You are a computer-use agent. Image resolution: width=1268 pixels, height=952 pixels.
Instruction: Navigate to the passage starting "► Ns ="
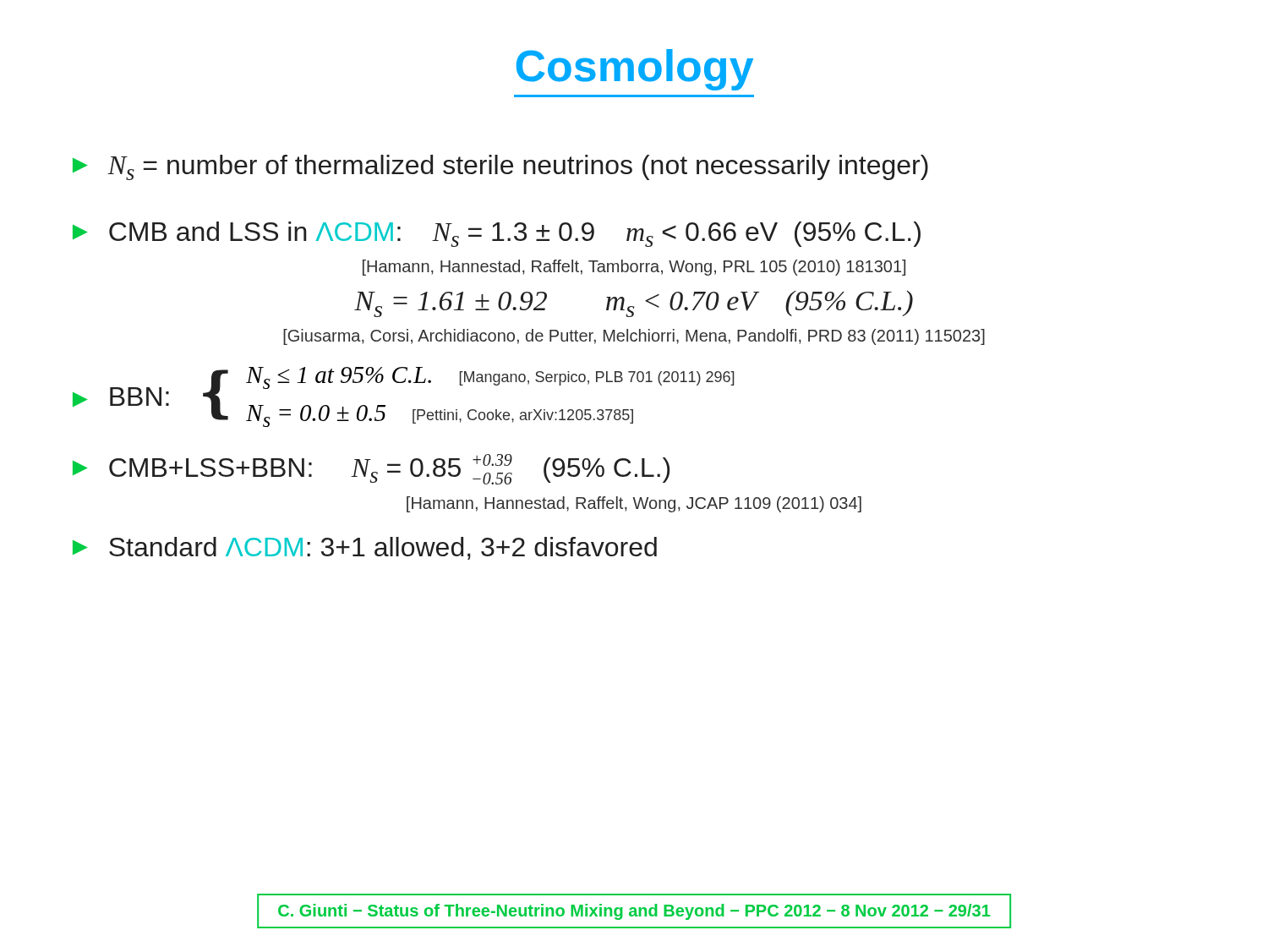(x=498, y=168)
